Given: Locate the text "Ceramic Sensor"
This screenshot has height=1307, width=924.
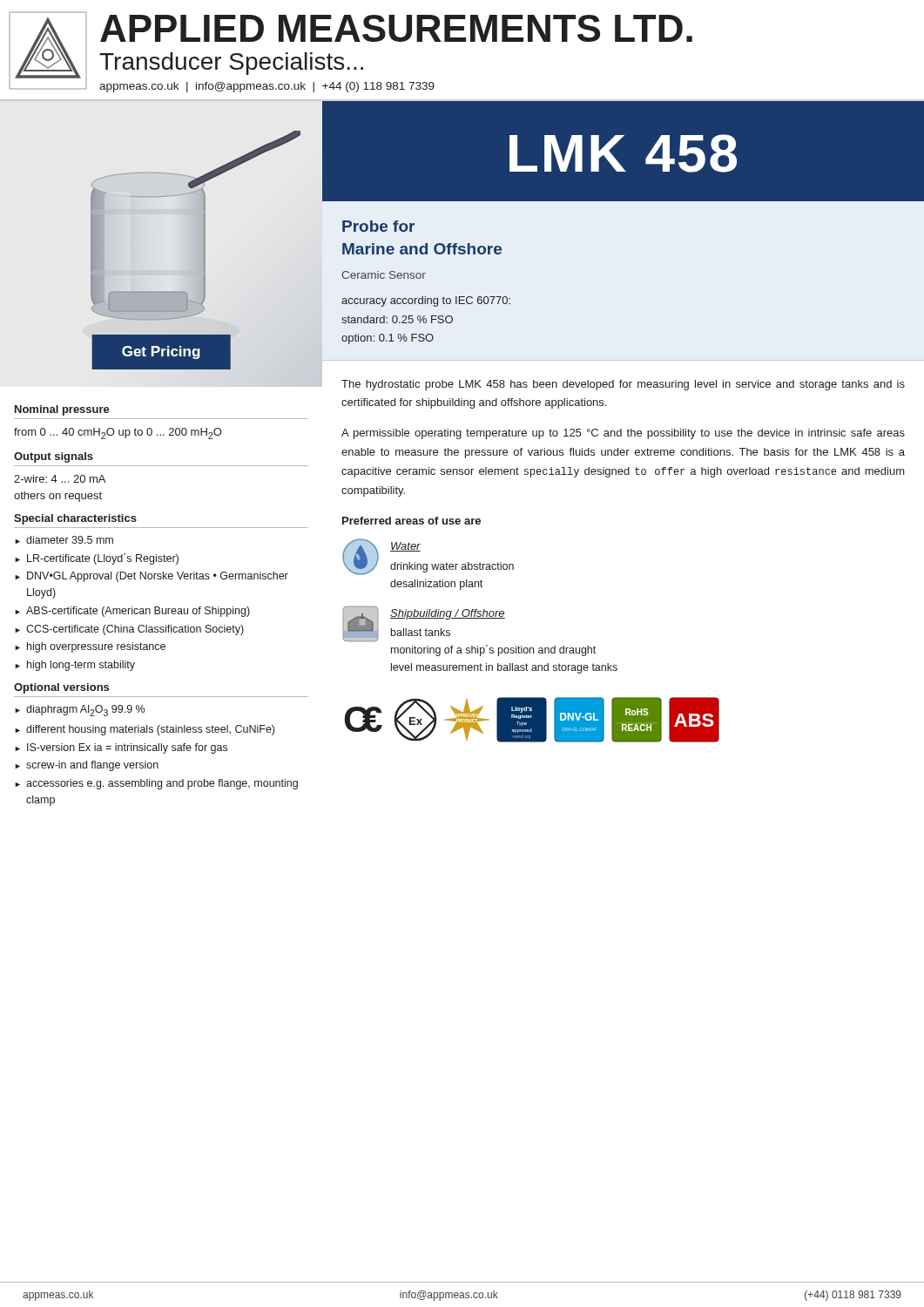Looking at the screenshot, I should click(x=384, y=275).
